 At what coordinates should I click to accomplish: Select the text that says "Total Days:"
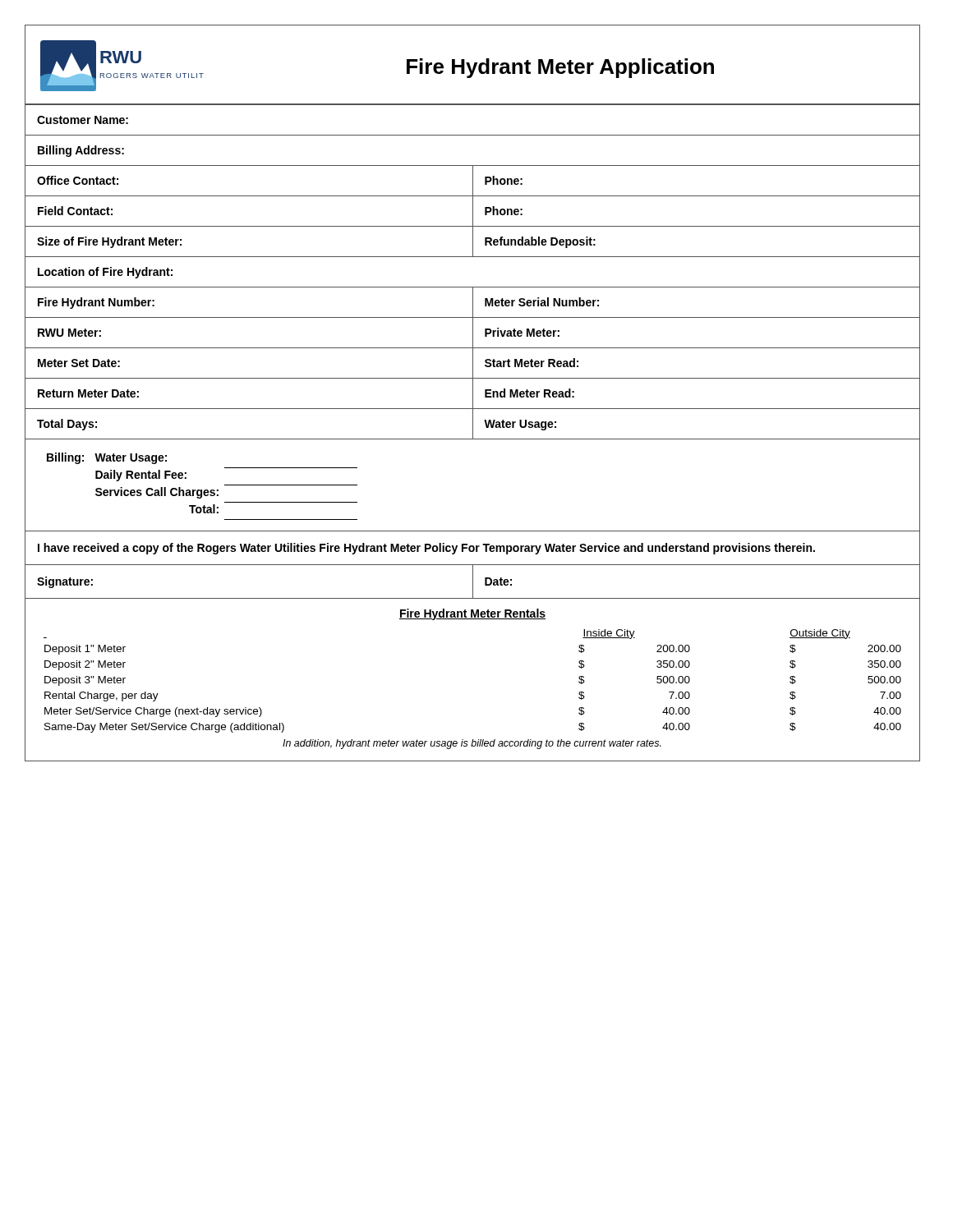(68, 424)
